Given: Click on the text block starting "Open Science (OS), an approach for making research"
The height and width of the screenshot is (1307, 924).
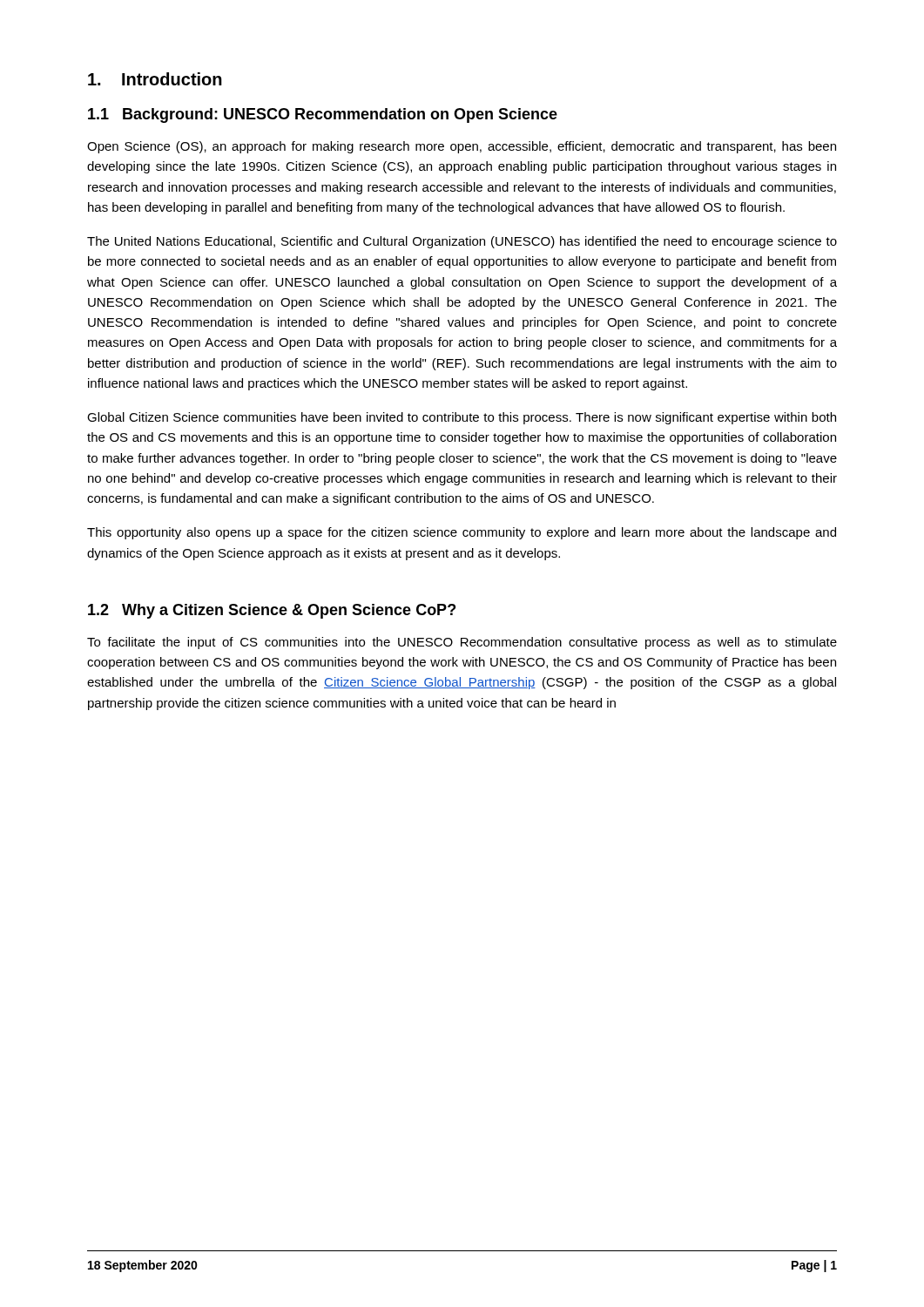Looking at the screenshot, I should point(462,176).
